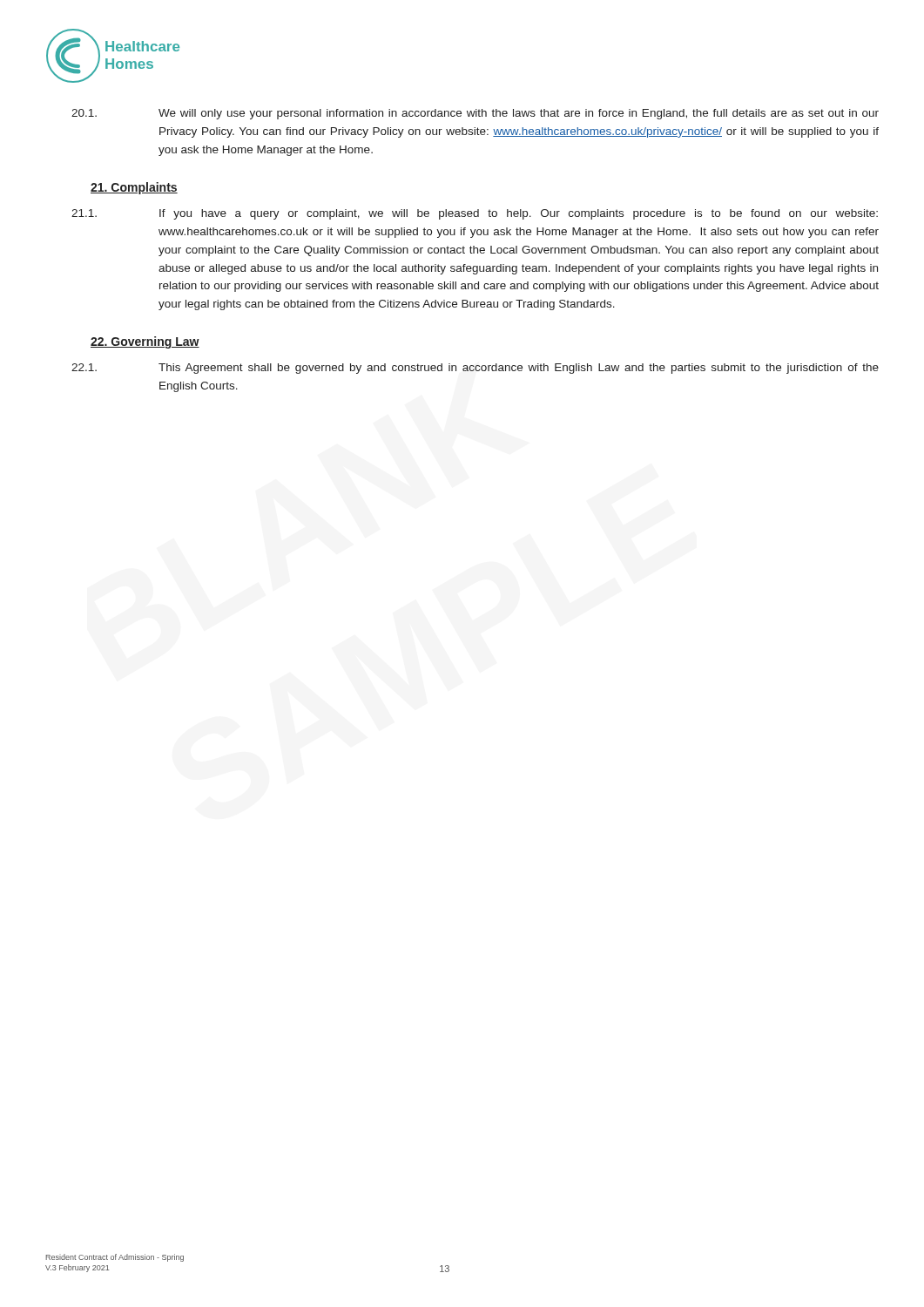Point to the block beginning "22.1. This Agreement shall be governed"
The width and height of the screenshot is (924, 1307).
pyautogui.click(x=462, y=378)
